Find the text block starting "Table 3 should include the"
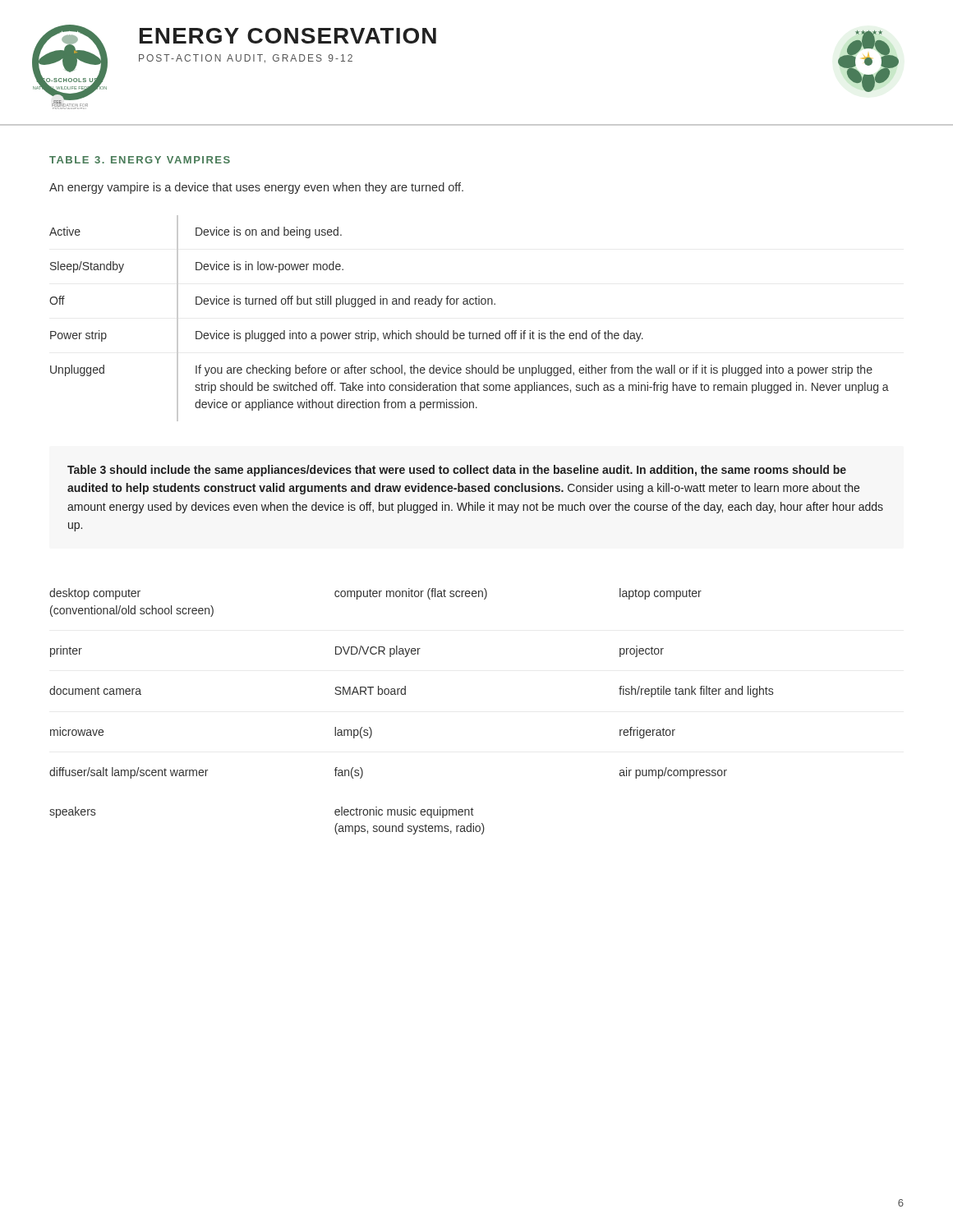This screenshot has height=1232, width=953. [x=475, y=497]
